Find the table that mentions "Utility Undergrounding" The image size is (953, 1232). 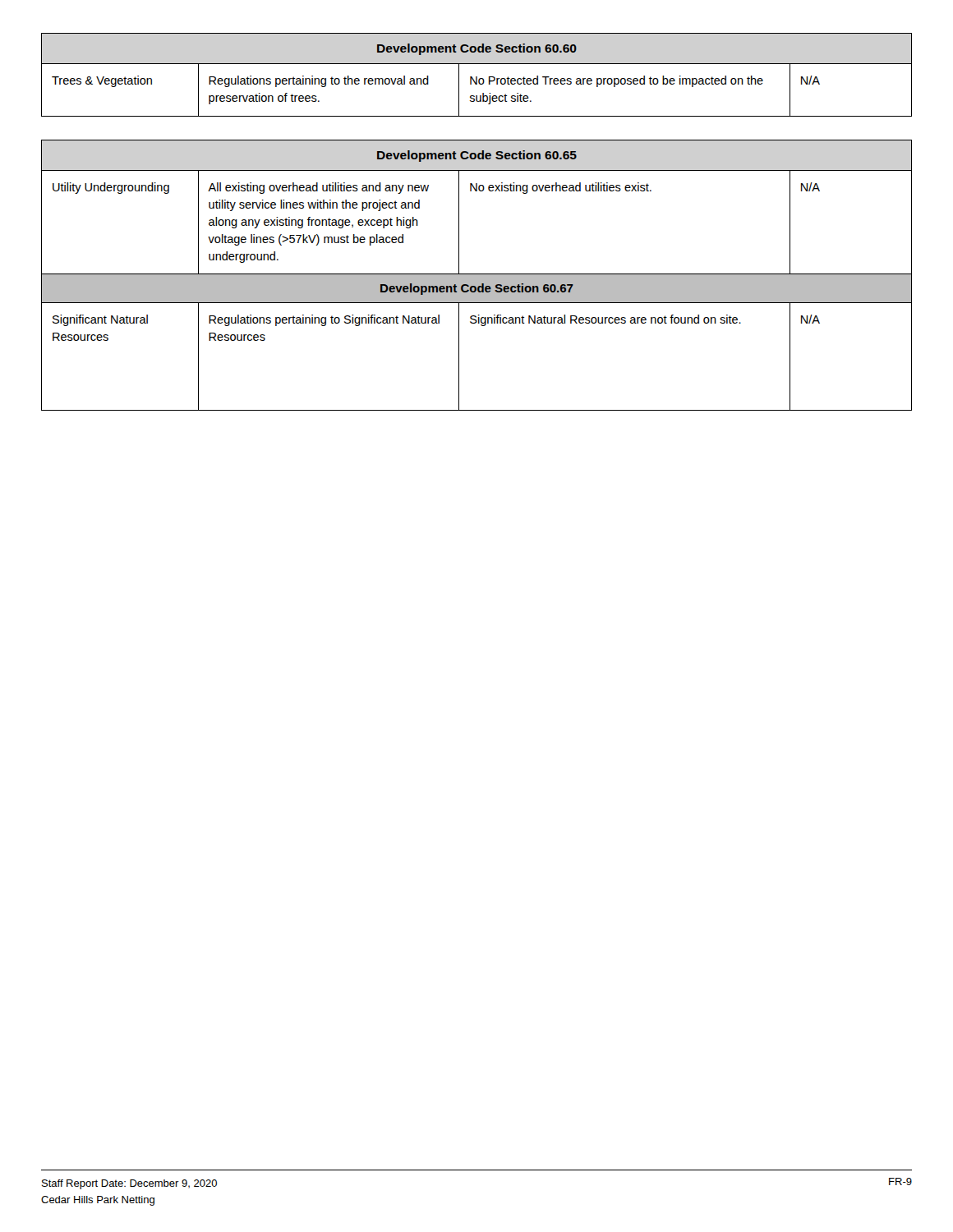point(476,275)
